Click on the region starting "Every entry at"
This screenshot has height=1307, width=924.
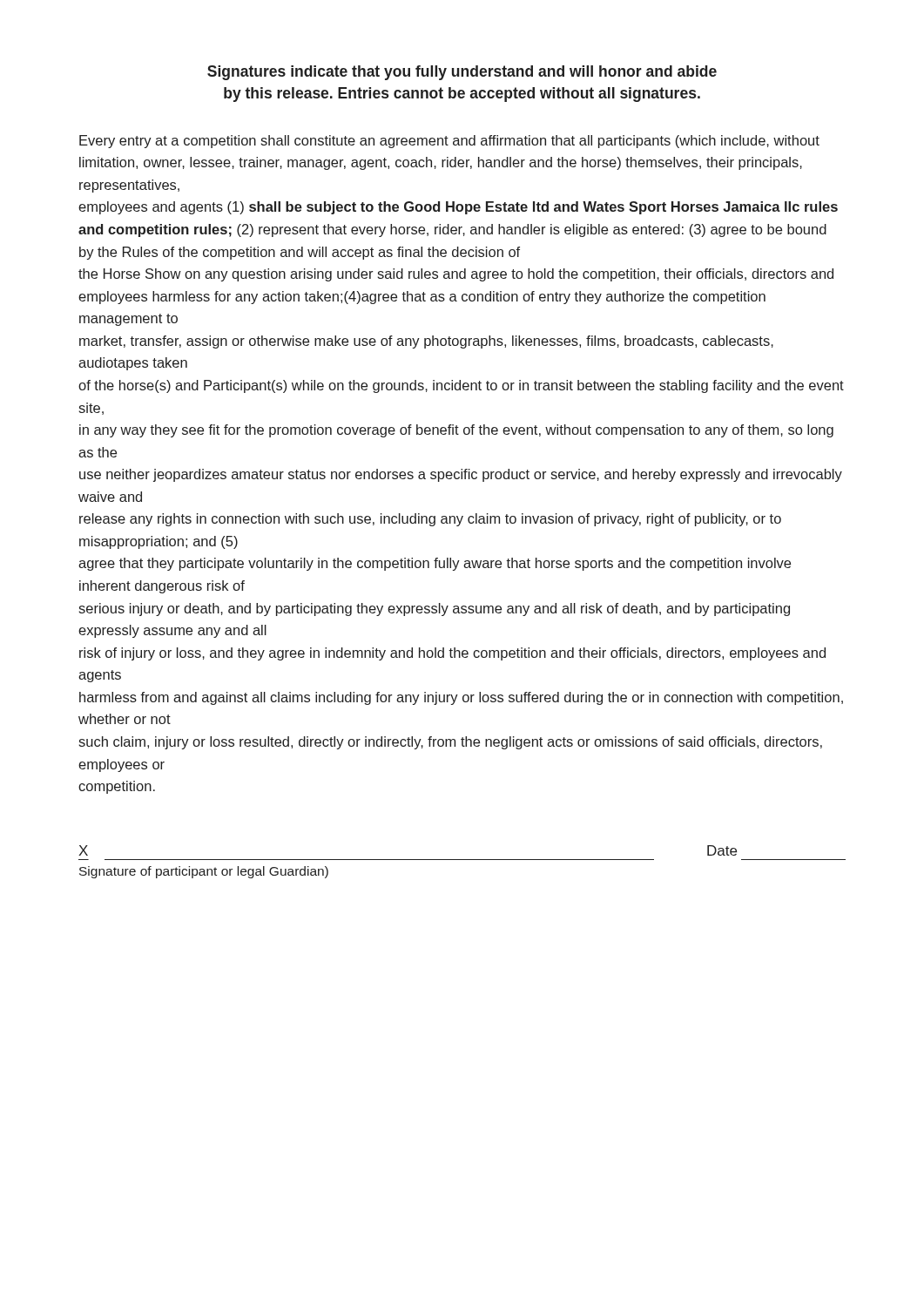pos(461,463)
